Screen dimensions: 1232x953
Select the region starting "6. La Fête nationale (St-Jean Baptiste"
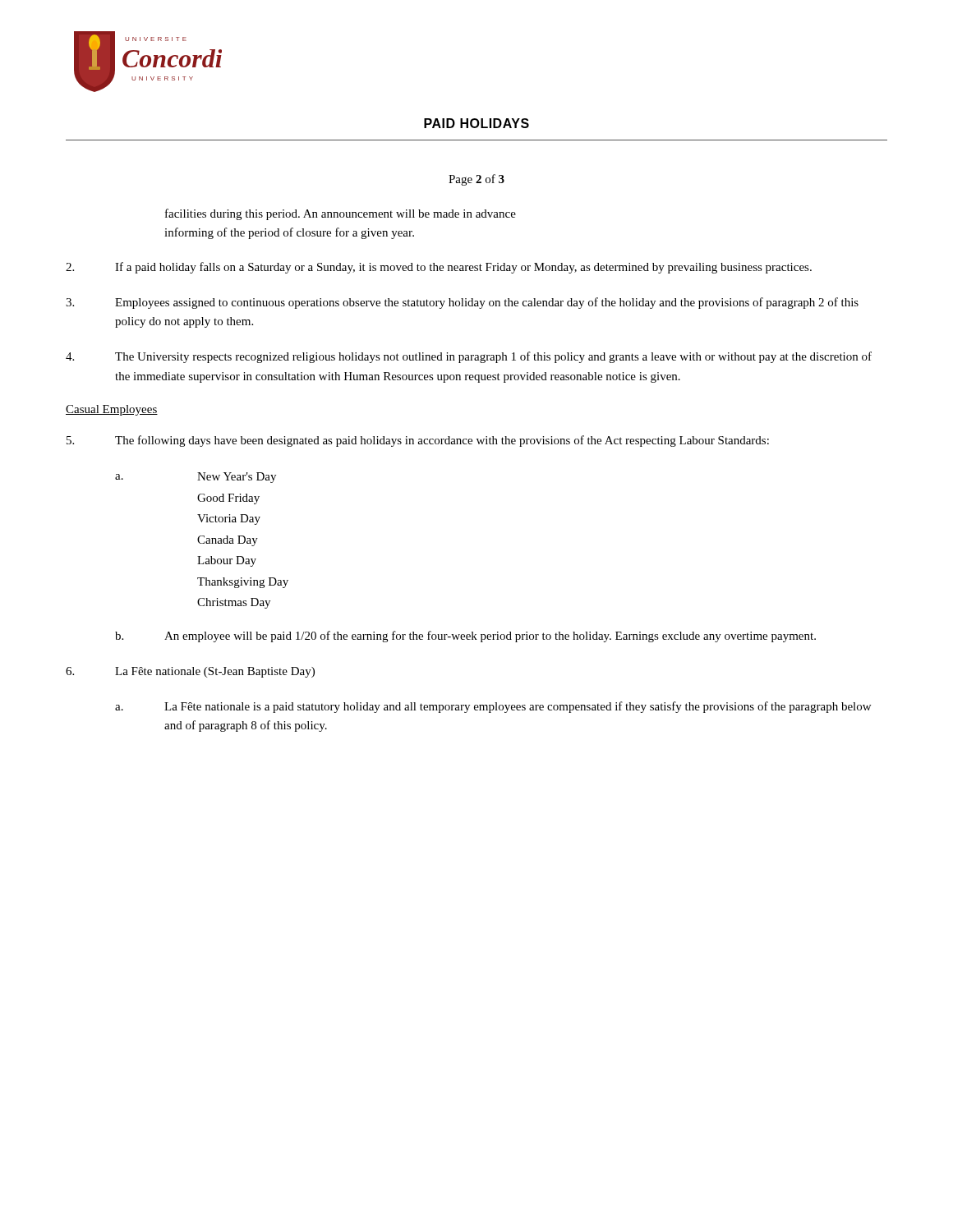tap(190, 672)
